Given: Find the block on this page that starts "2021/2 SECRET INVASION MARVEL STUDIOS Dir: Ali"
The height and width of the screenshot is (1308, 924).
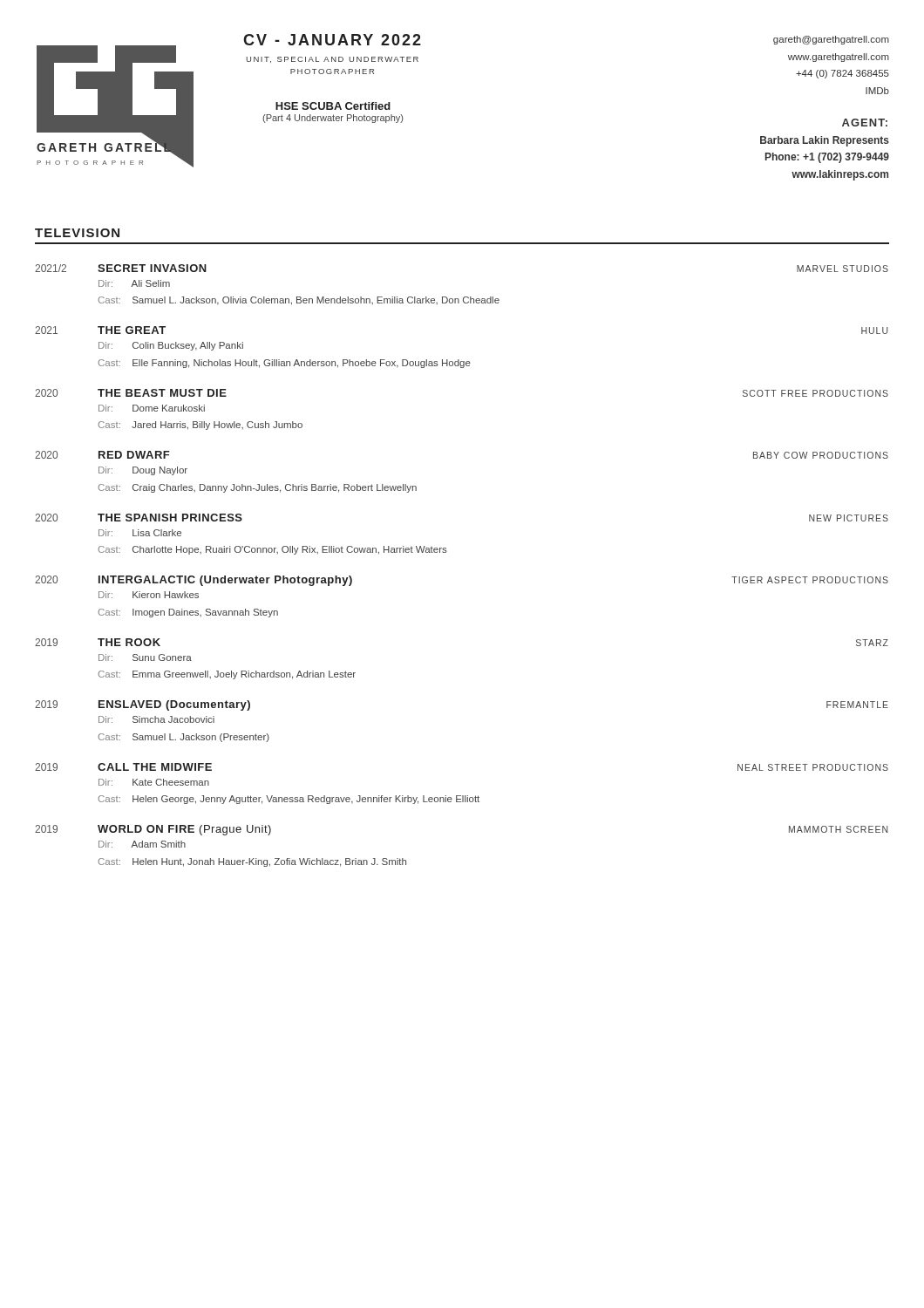Looking at the screenshot, I should (x=462, y=285).
